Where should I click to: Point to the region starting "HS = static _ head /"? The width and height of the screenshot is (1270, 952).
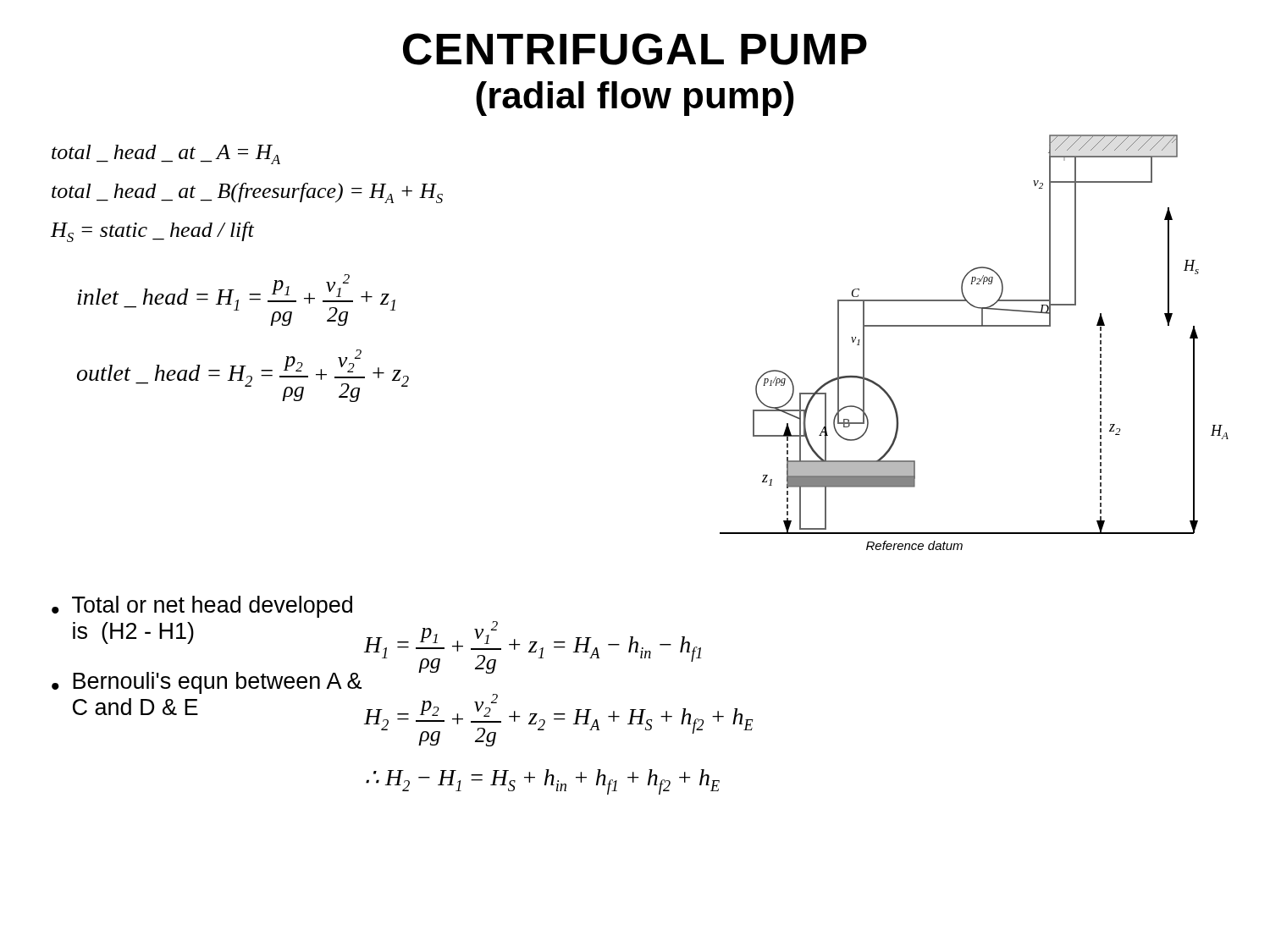click(152, 232)
